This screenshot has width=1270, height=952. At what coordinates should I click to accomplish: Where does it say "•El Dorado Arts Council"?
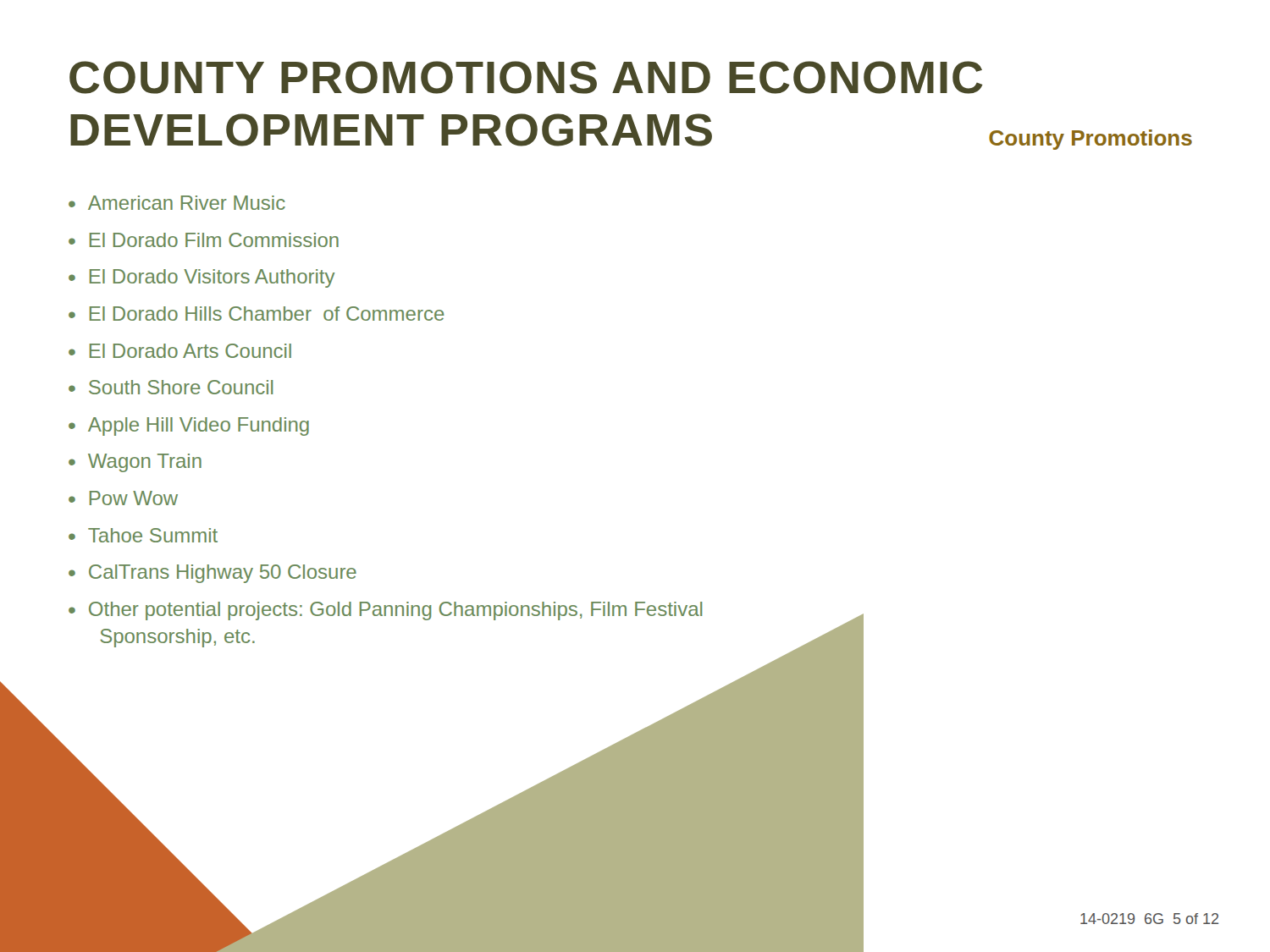tap(180, 351)
